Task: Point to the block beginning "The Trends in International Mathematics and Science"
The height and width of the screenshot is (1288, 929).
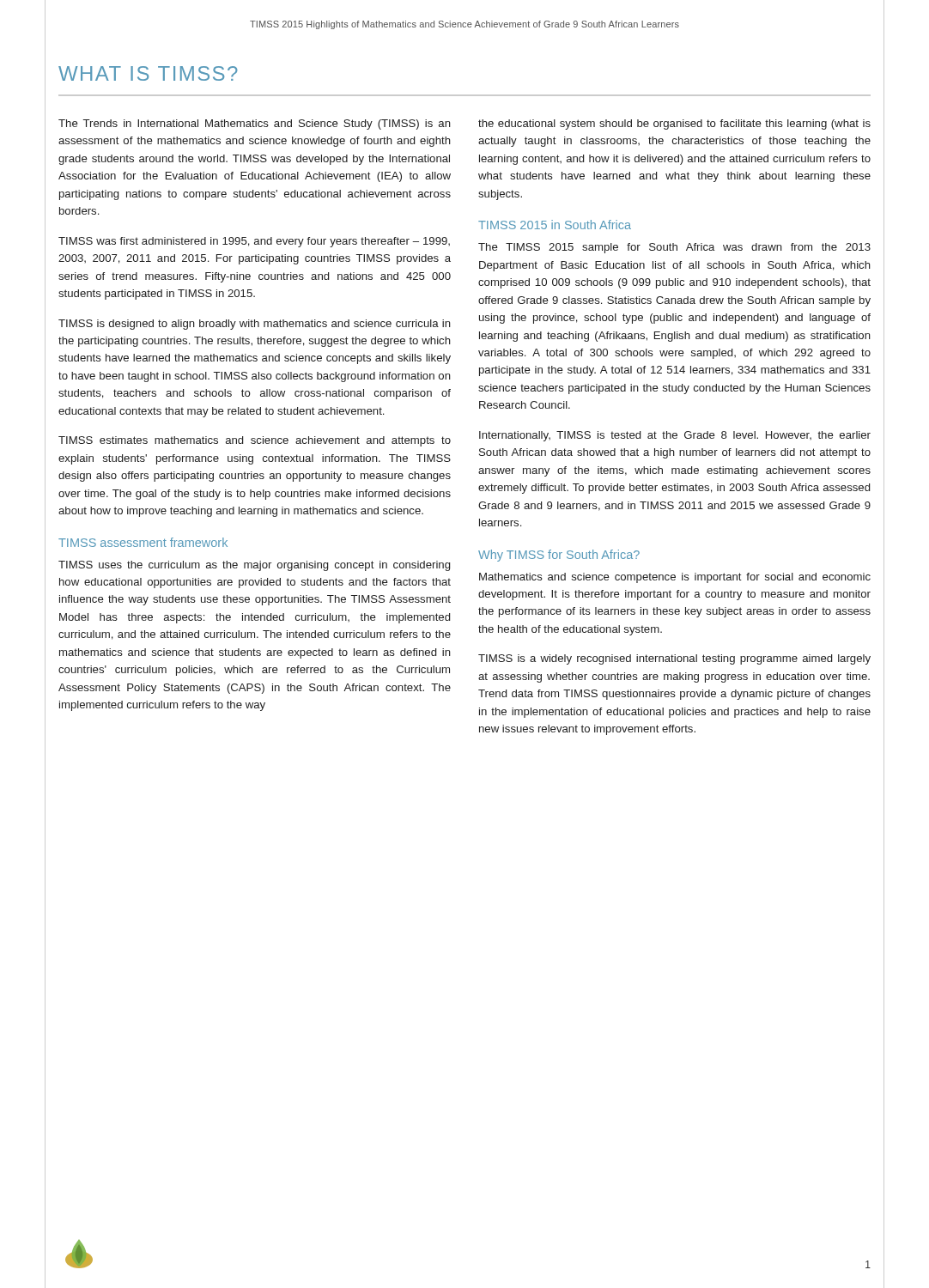Action: (255, 167)
